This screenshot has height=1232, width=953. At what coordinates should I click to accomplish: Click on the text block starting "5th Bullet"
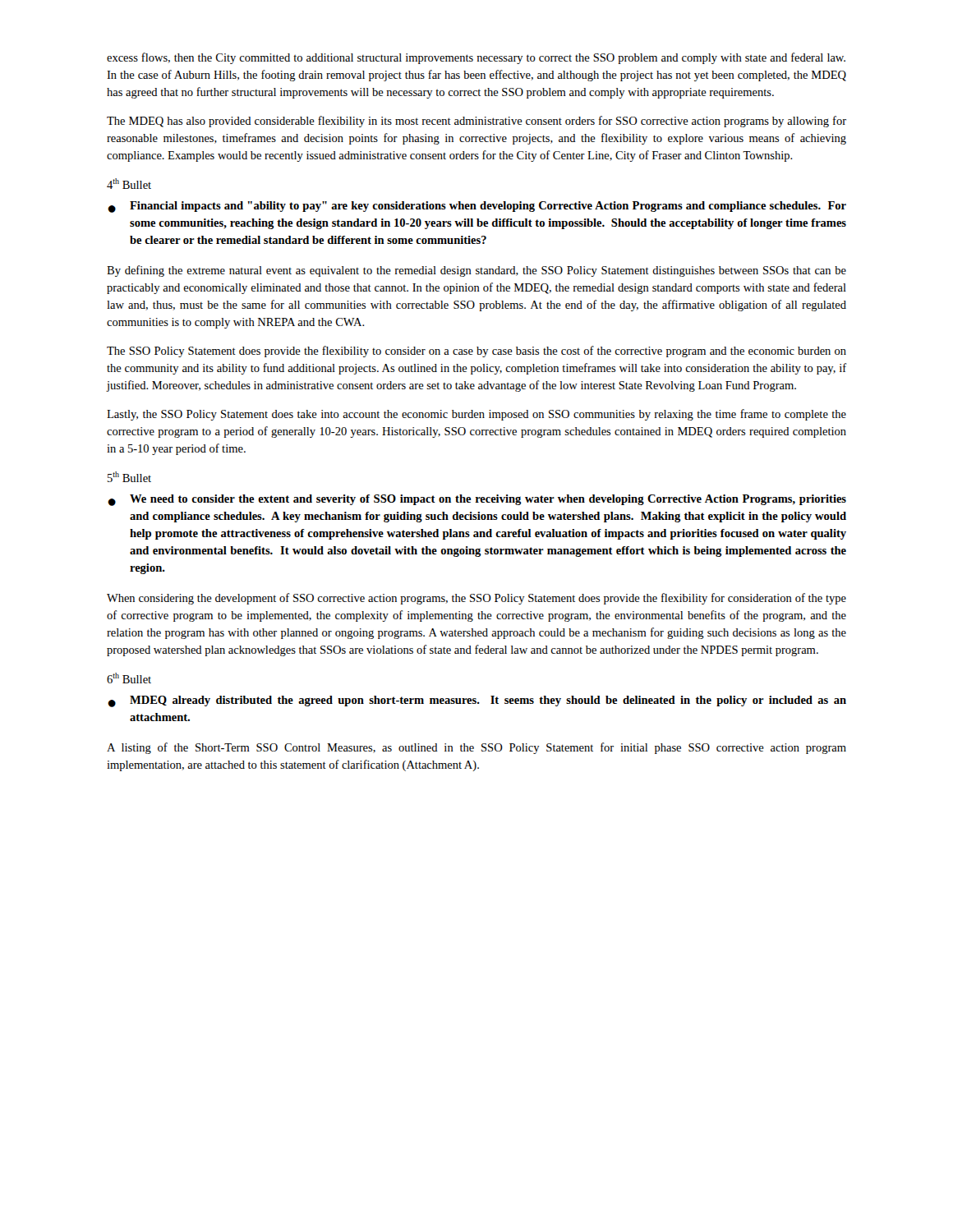(129, 477)
